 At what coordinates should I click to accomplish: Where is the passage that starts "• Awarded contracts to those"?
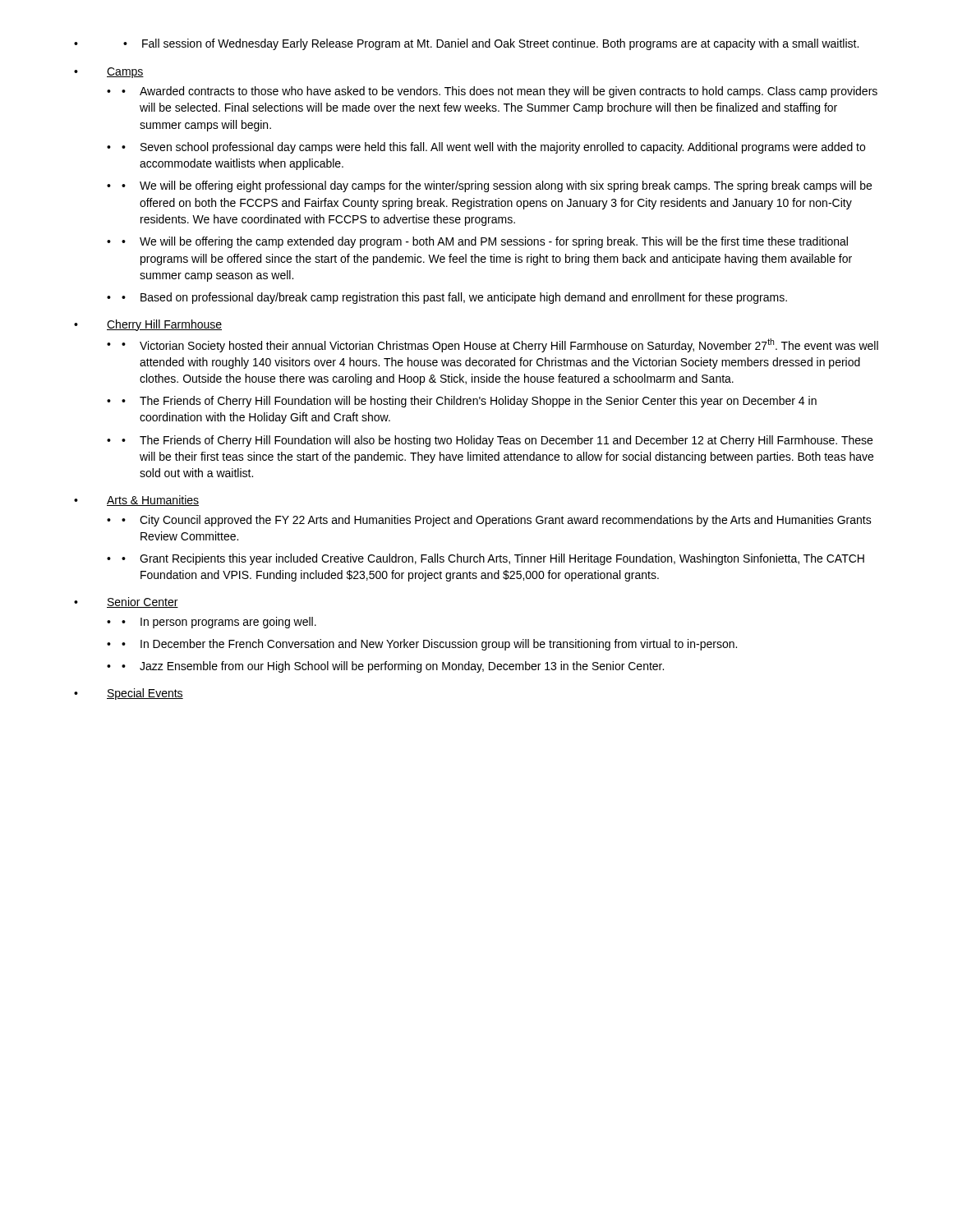coord(500,107)
